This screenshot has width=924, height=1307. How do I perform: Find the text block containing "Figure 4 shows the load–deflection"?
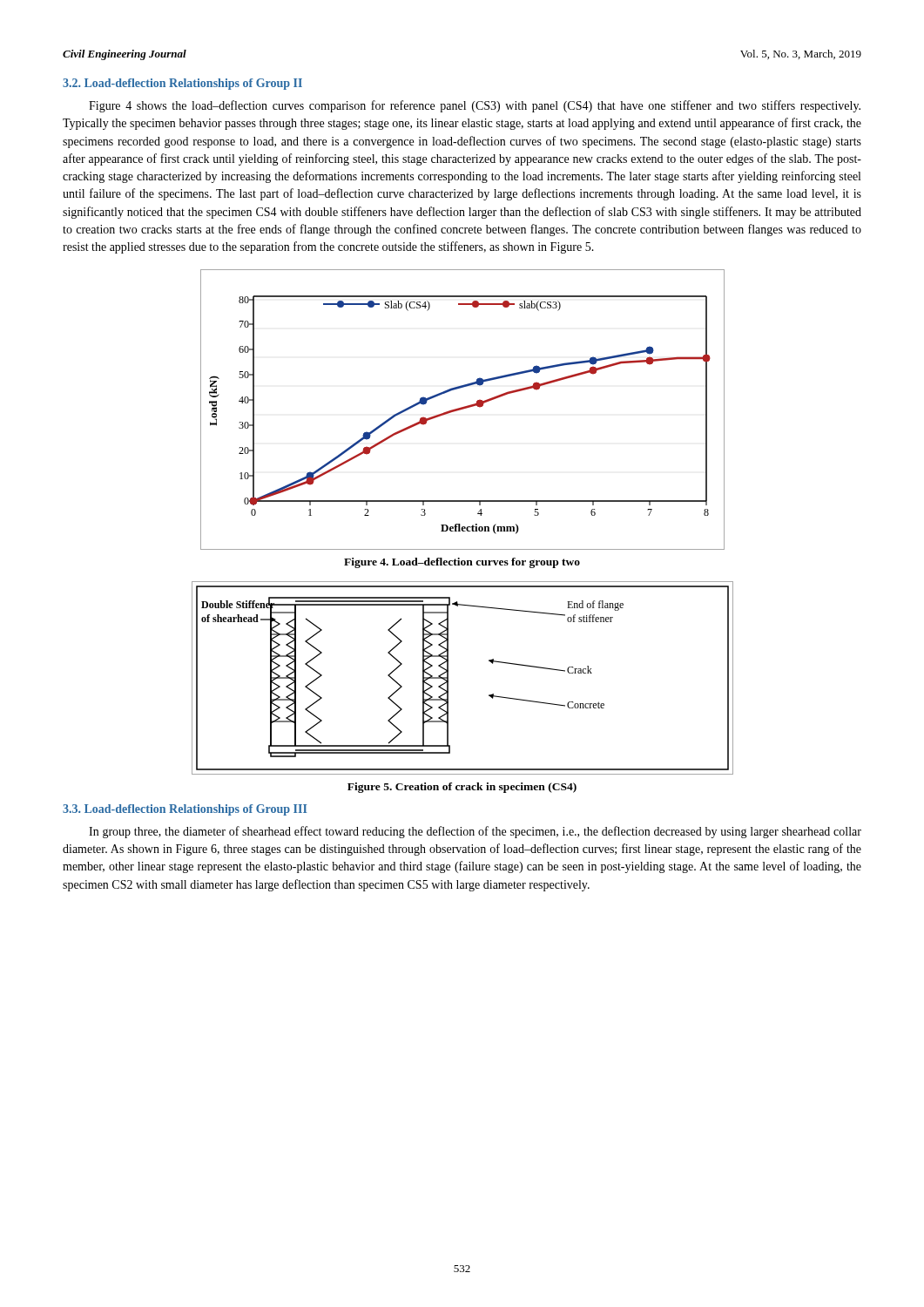[x=462, y=177]
